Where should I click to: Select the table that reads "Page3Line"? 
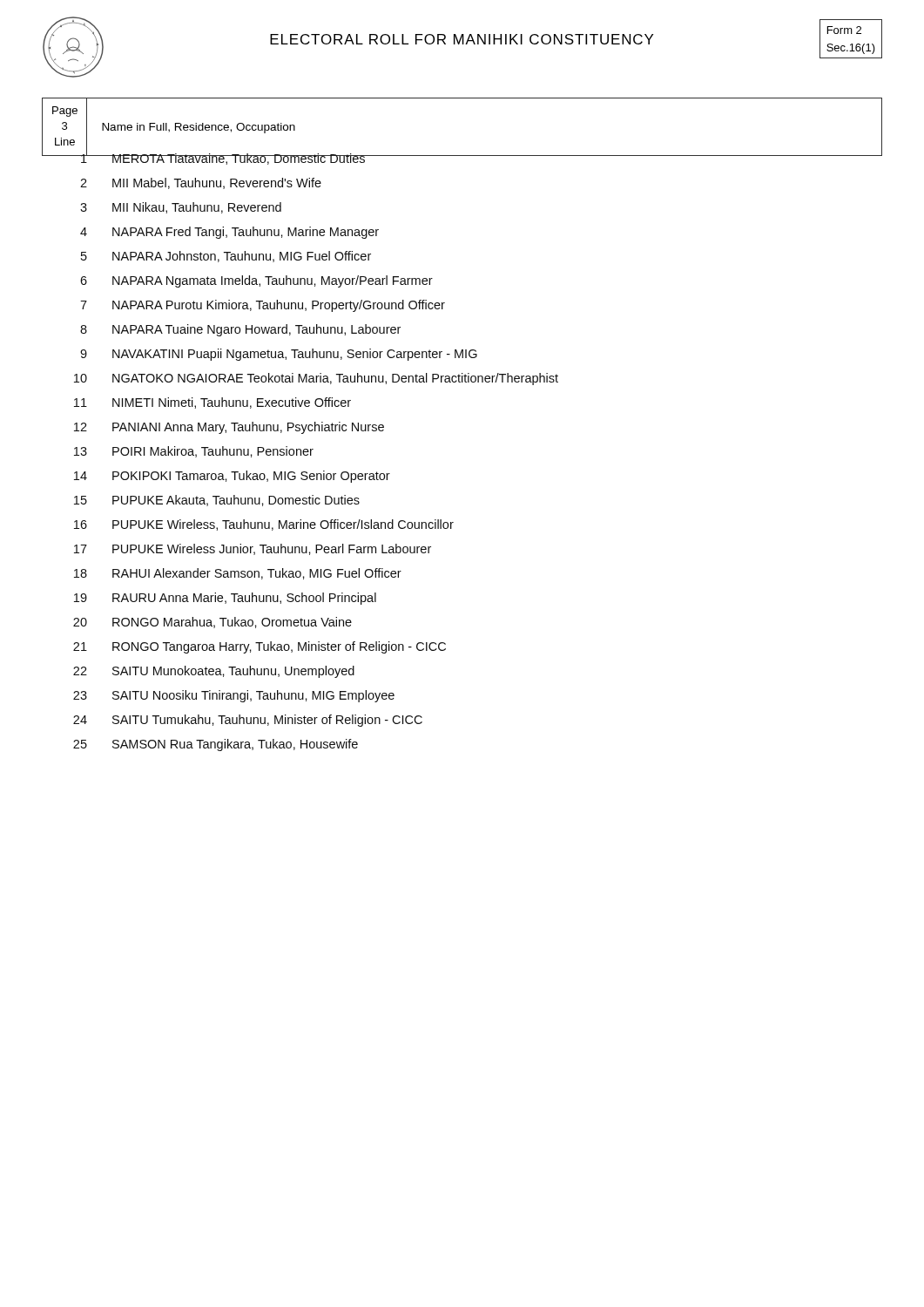pos(65,127)
